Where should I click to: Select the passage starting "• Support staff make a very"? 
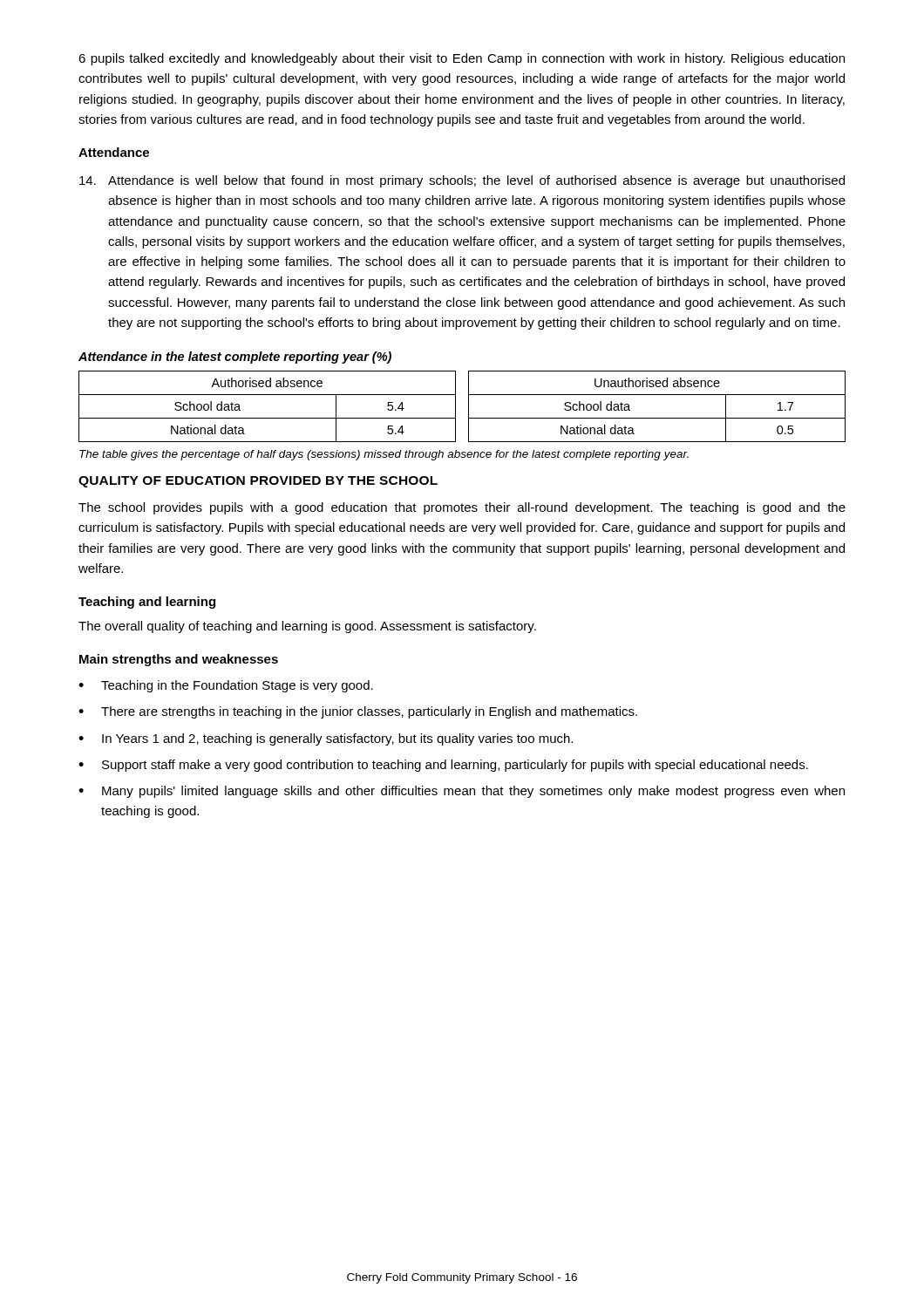[462, 765]
